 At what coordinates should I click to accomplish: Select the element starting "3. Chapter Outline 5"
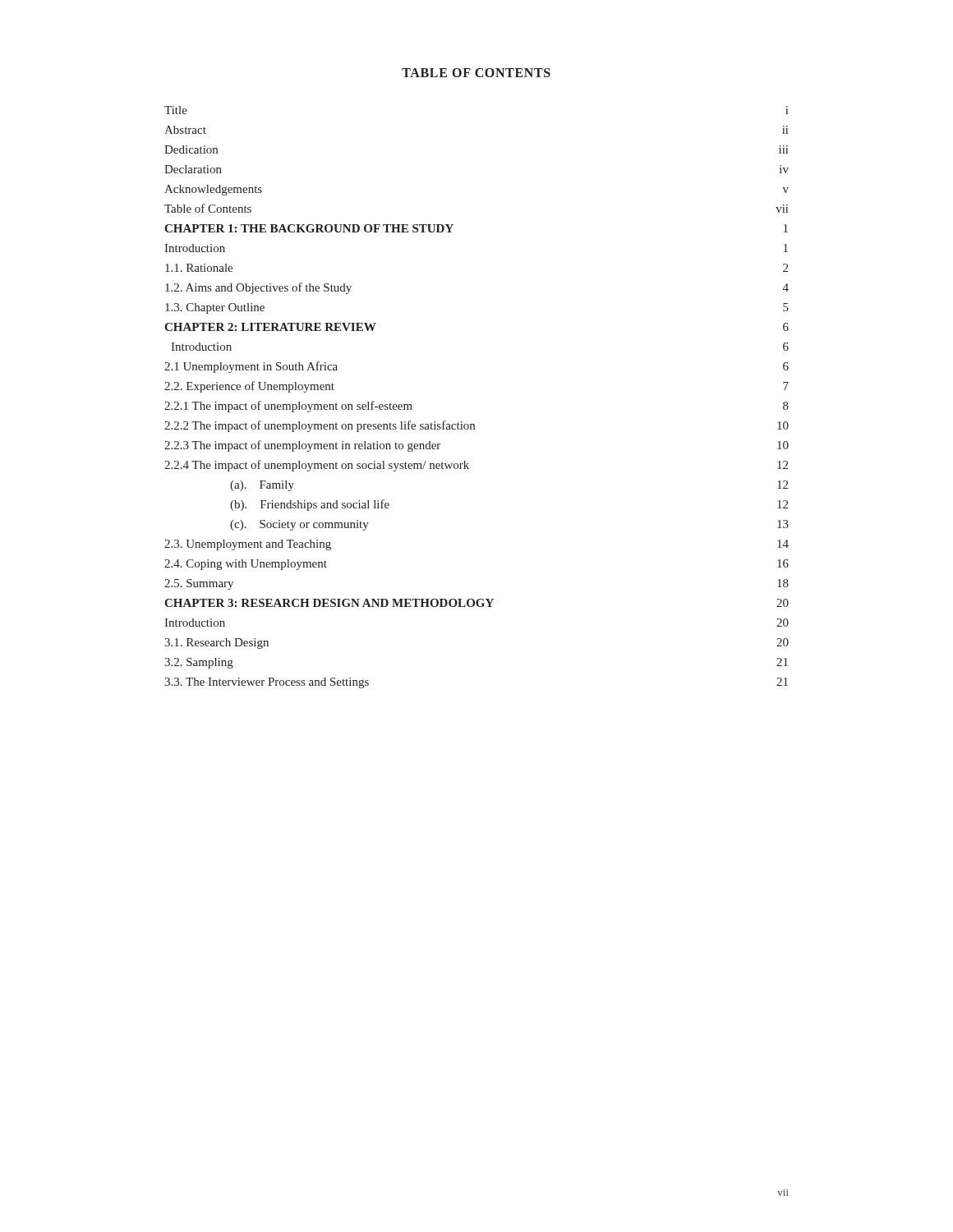(213, 308)
